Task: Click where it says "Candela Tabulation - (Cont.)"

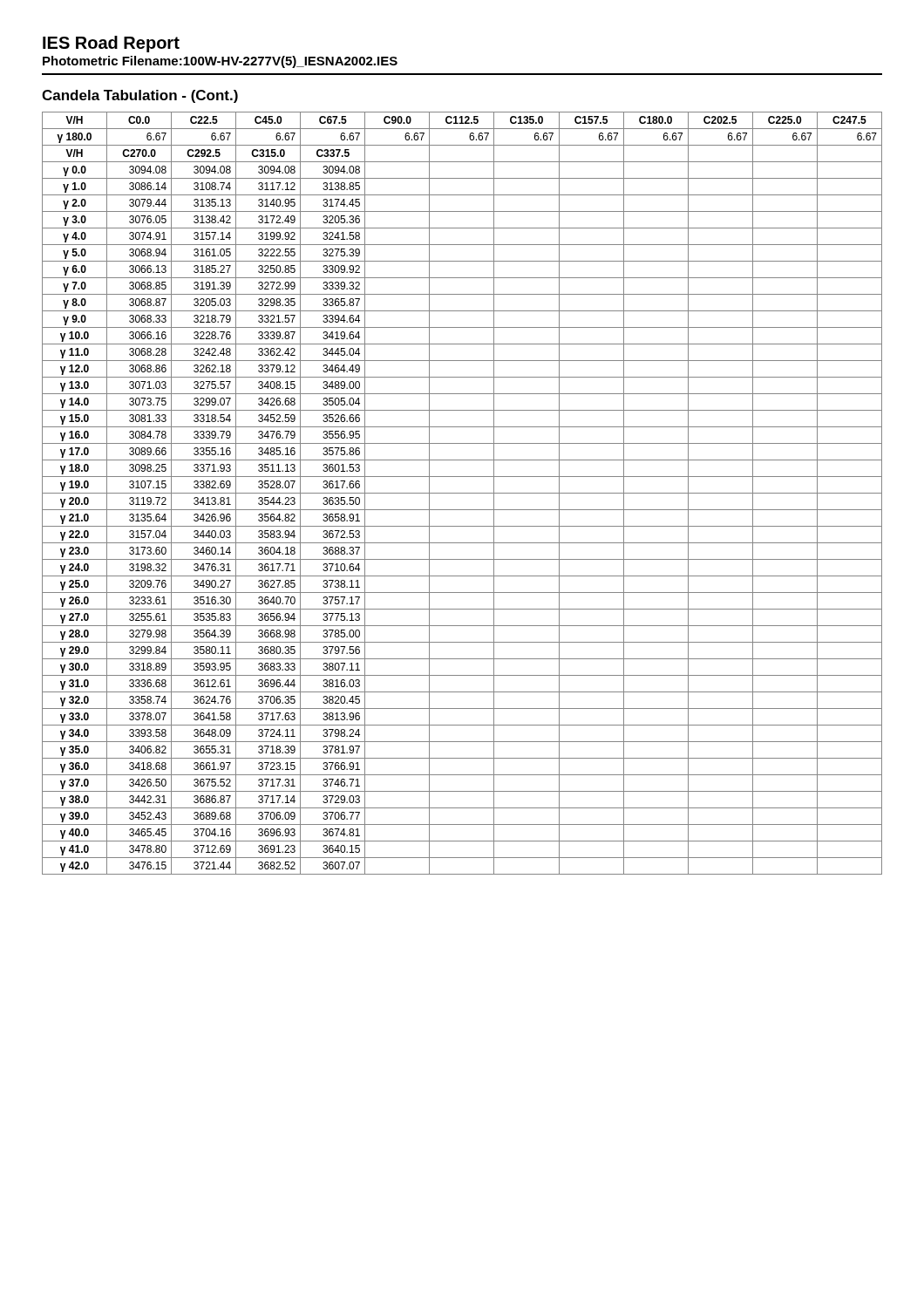Action: [140, 95]
